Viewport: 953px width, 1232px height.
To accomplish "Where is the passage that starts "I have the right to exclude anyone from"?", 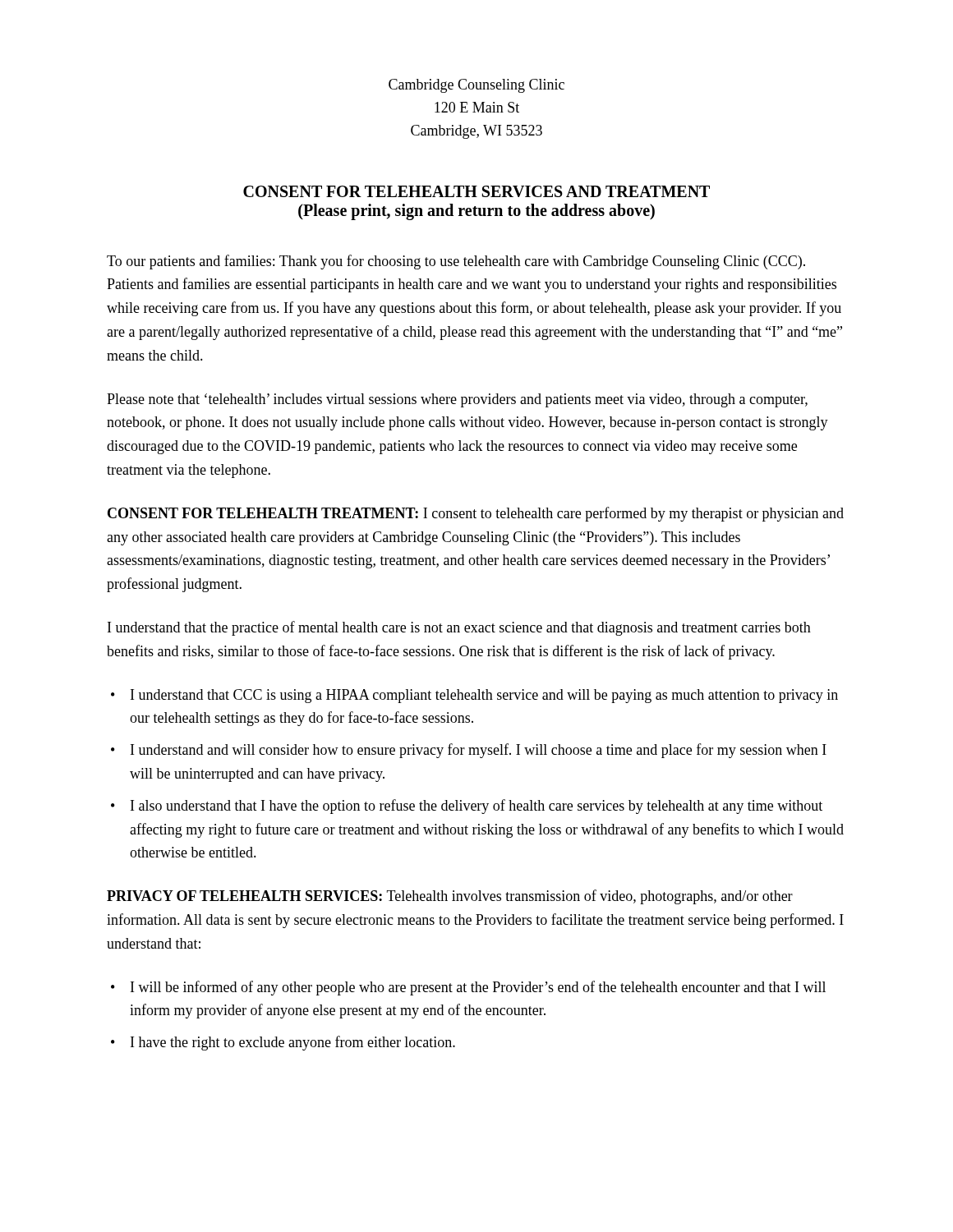I will (293, 1042).
